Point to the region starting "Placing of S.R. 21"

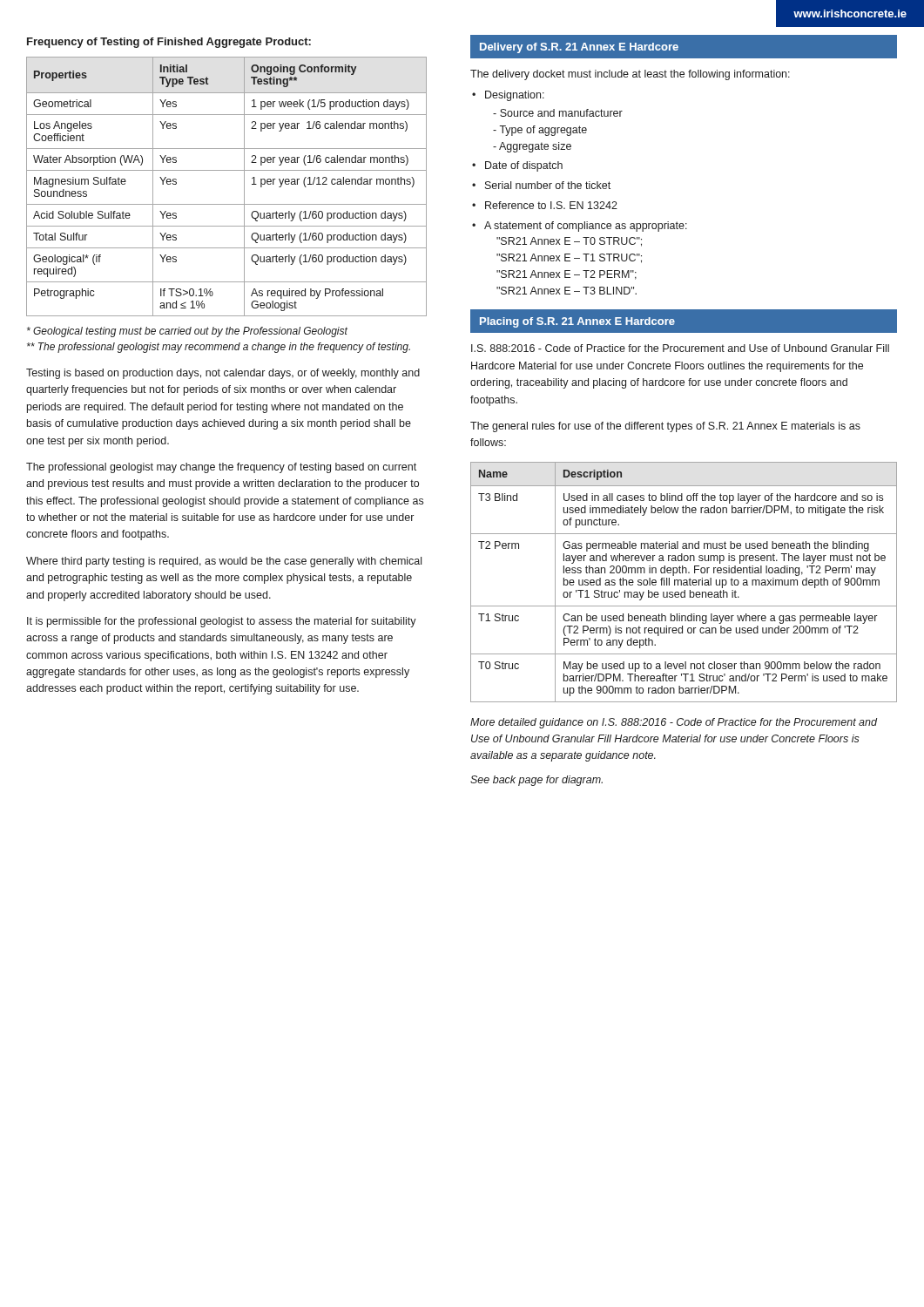[x=577, y=321]
